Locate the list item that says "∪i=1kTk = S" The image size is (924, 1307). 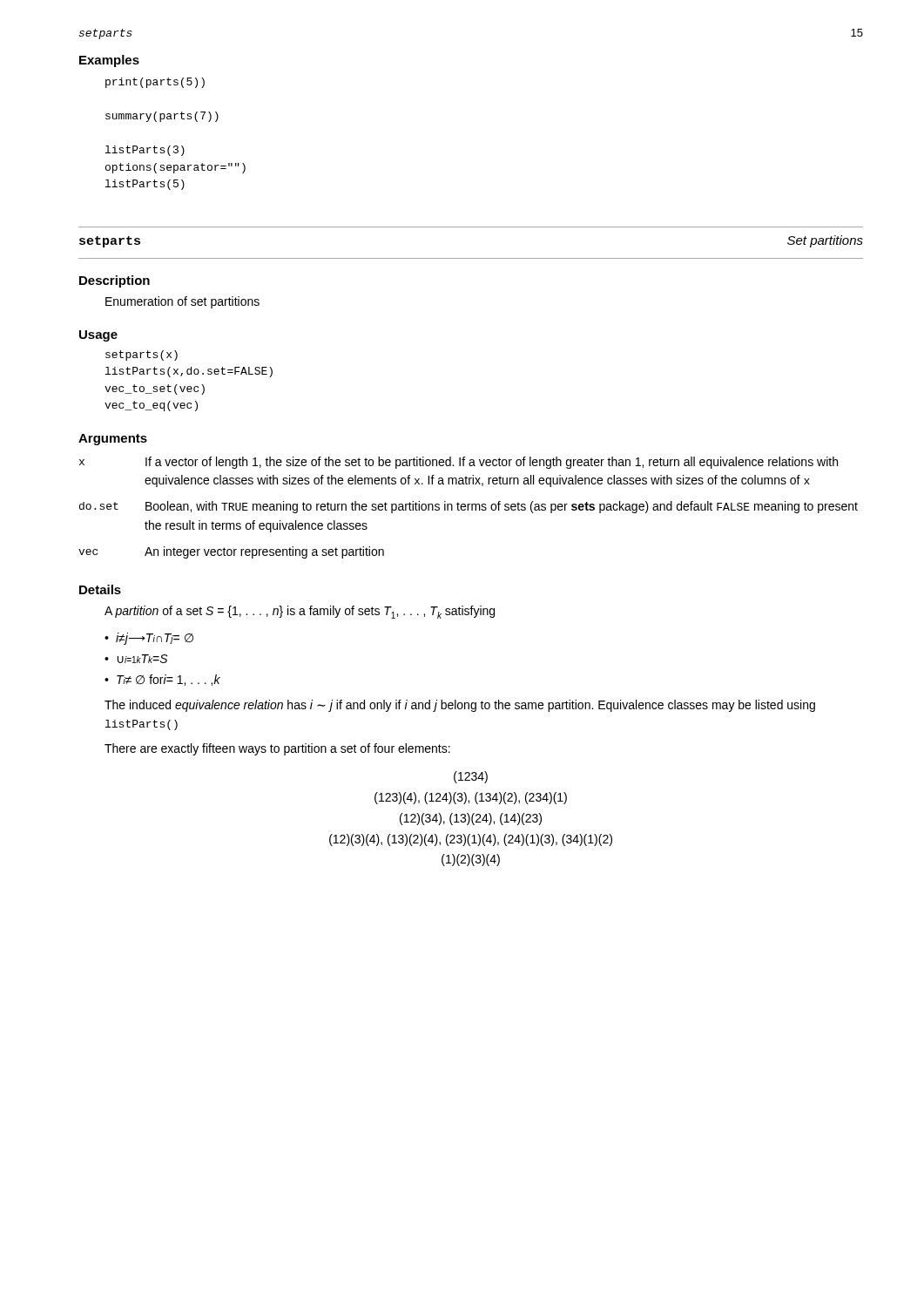coord(142,660)
